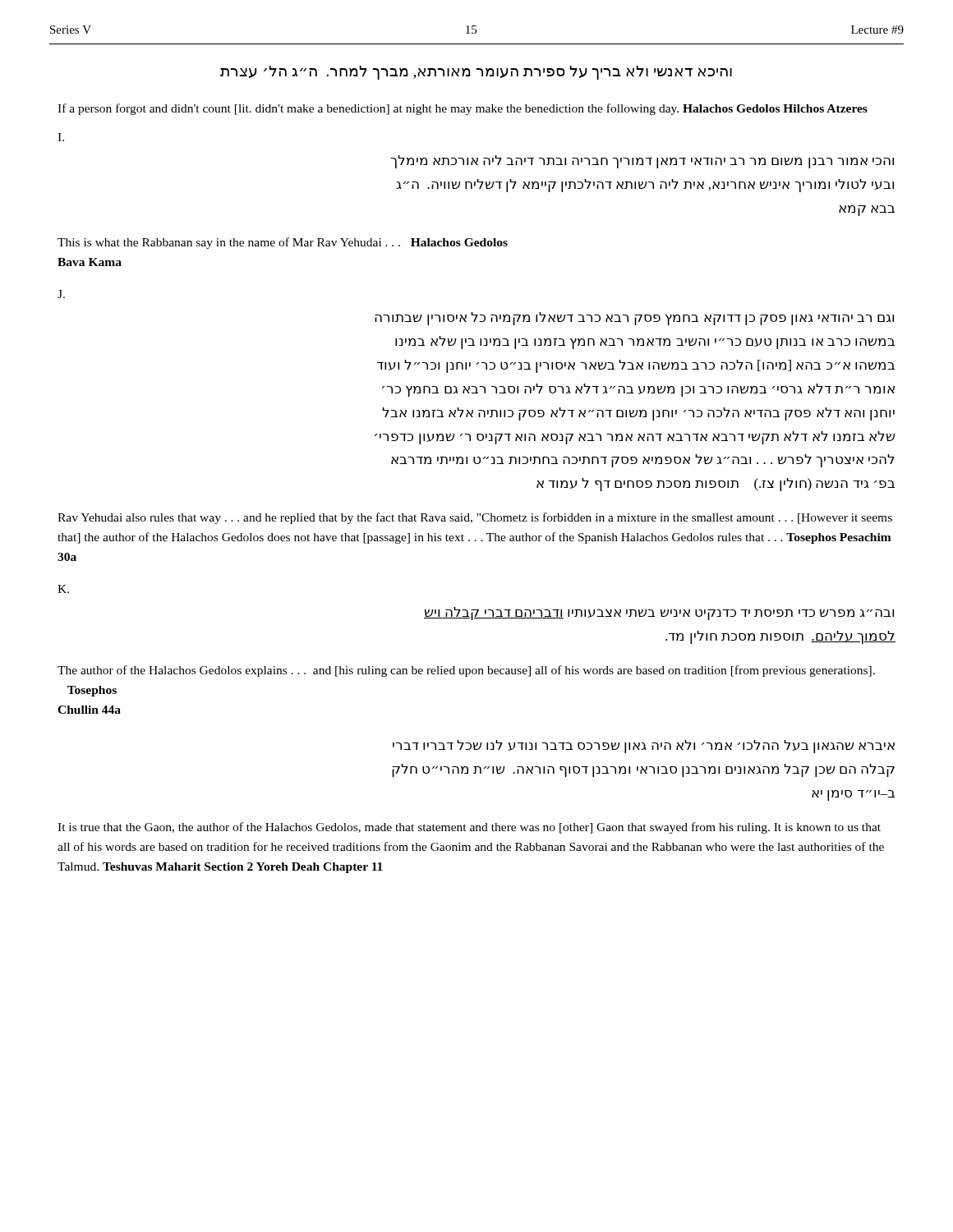Select the passage starting "ובה״ג מפרש כדי תפיסת יד כדנקיט"
953x1232 pixels.
pyautogui.click(x=660, y=624)
